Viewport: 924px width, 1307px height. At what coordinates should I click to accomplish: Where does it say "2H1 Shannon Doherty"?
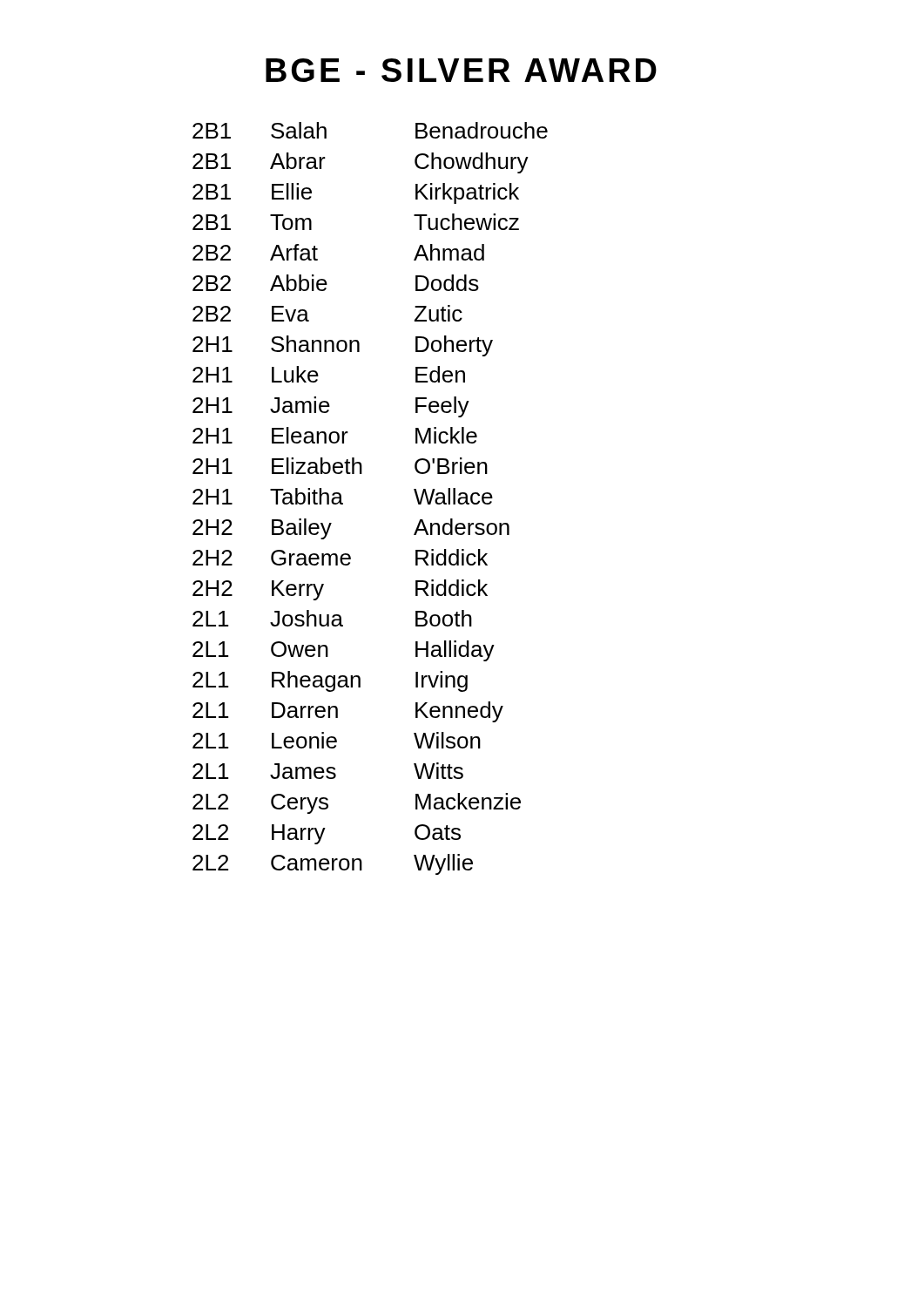coord(342,345)
